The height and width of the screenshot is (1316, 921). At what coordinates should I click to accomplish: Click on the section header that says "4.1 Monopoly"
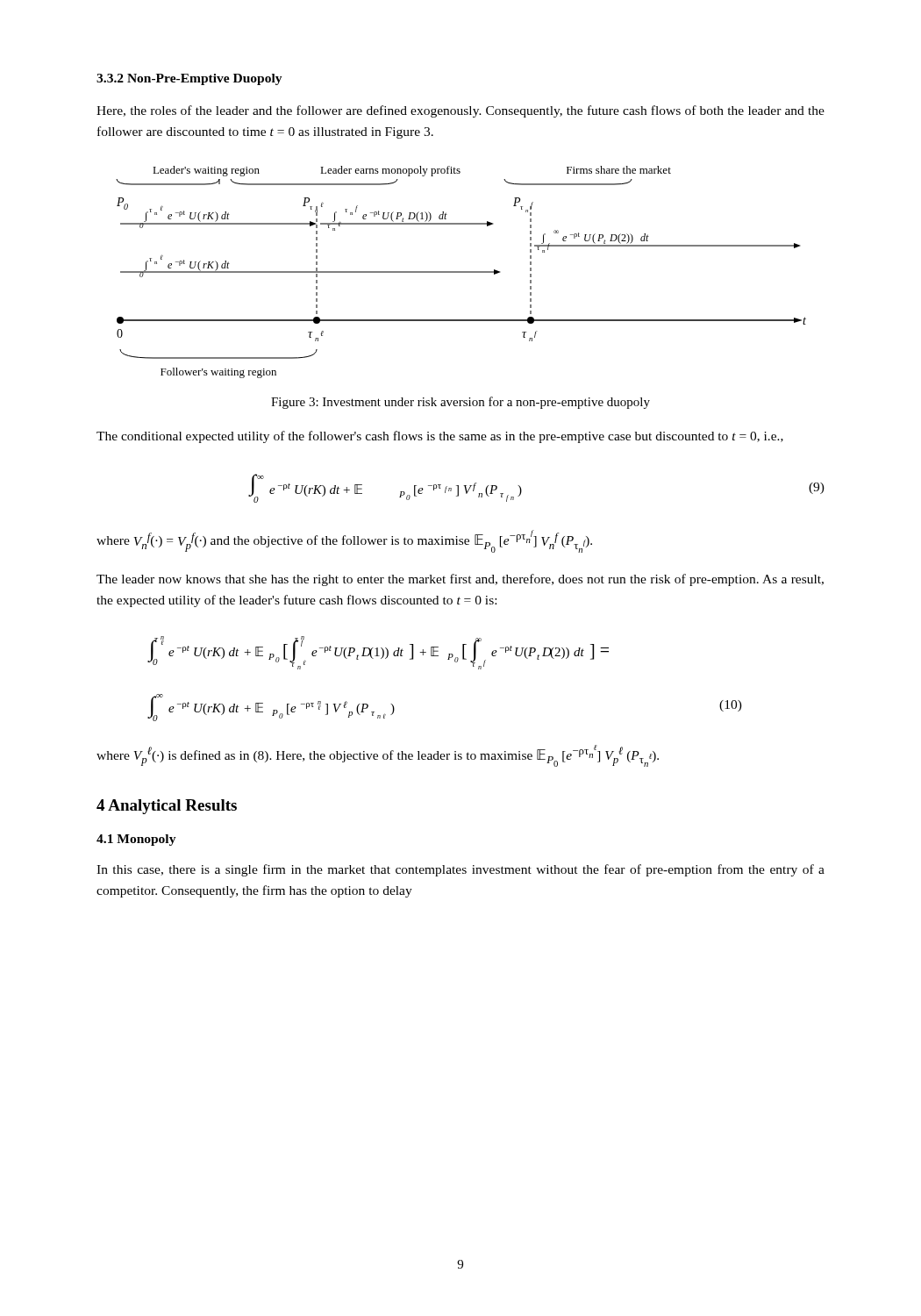click(x=136, y=838)
